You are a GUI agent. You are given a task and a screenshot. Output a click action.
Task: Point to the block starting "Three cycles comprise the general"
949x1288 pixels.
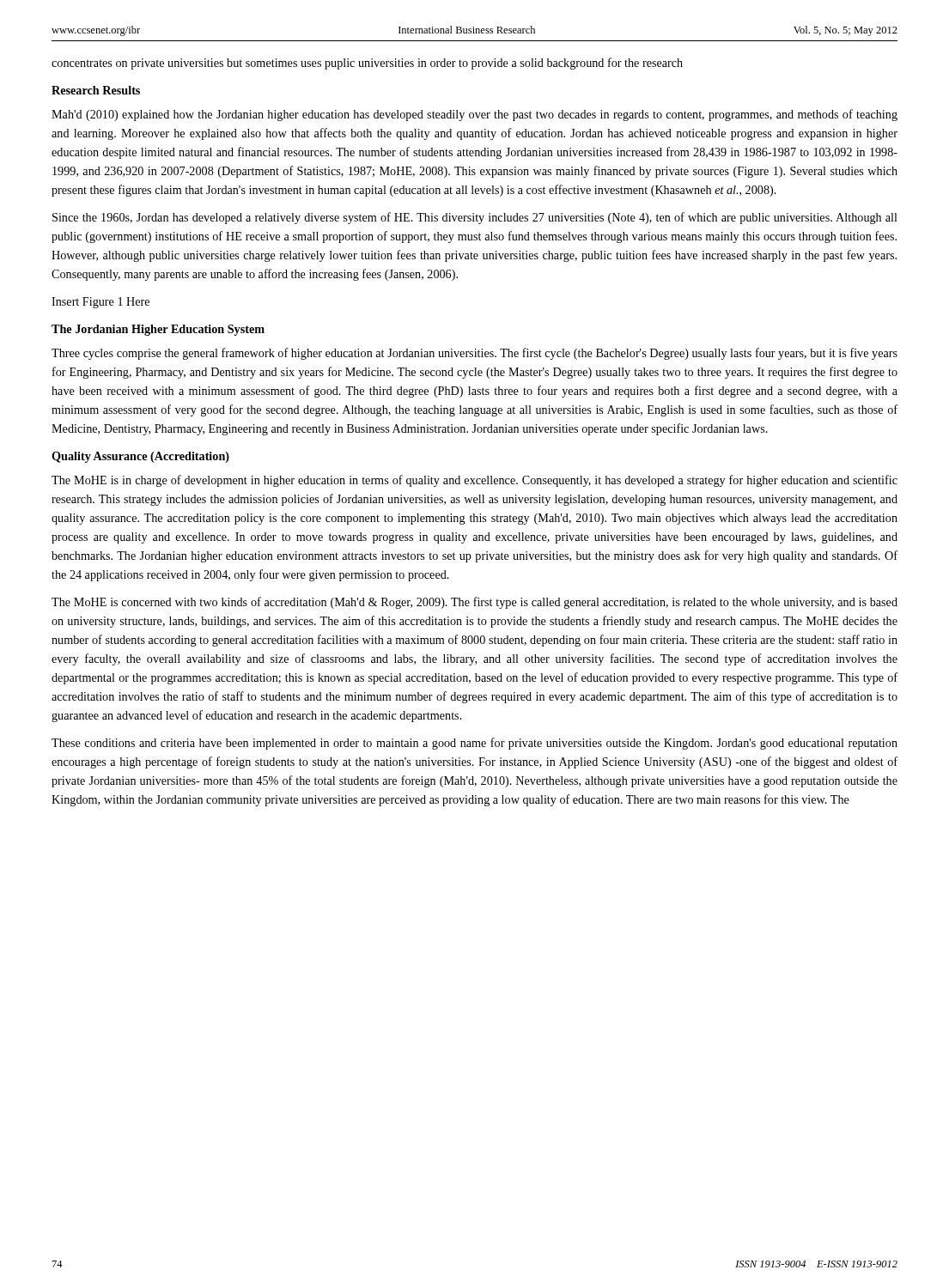(x=474, y=391)
